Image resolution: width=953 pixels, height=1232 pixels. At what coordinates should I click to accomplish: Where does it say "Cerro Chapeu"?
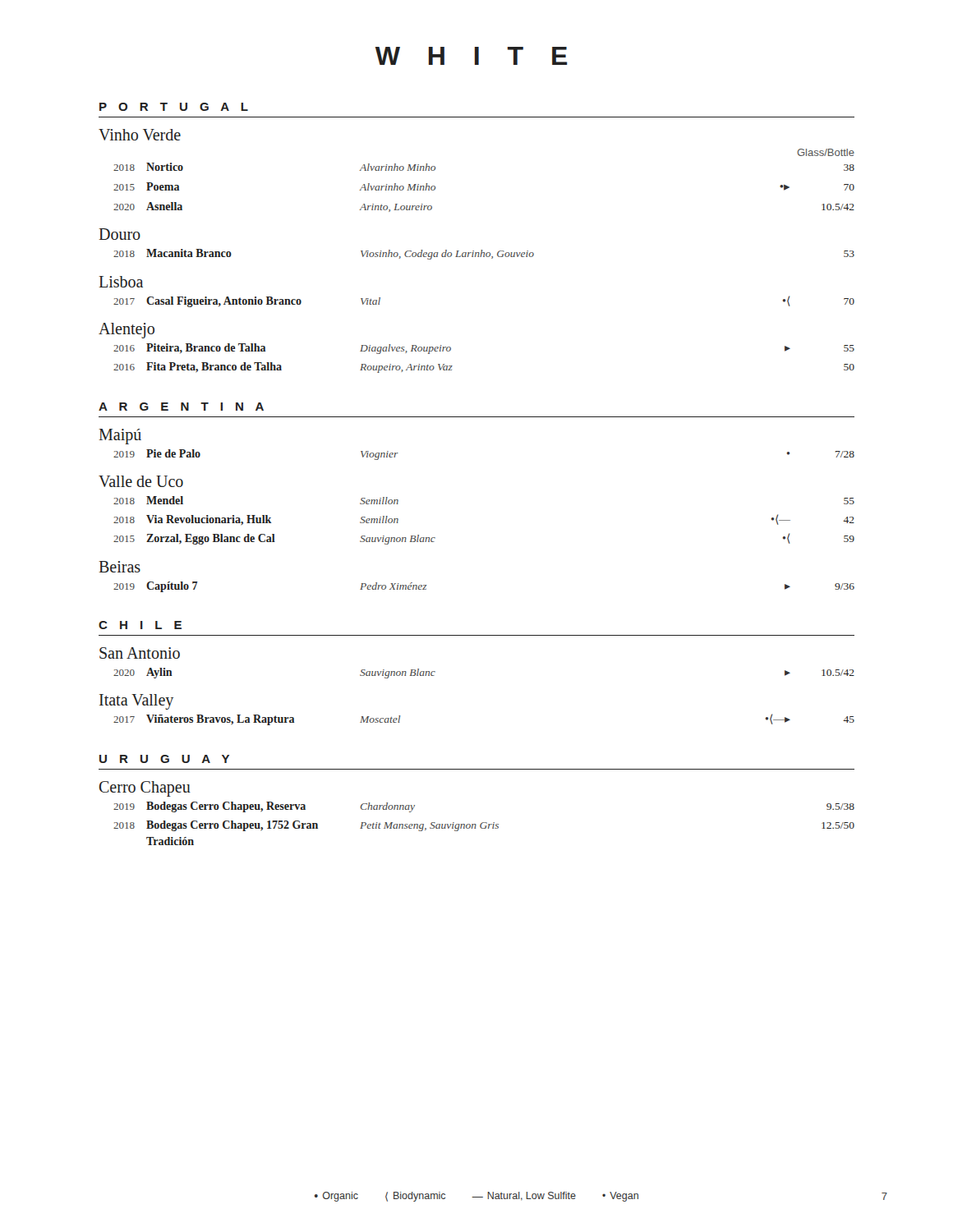pos(144,787)
